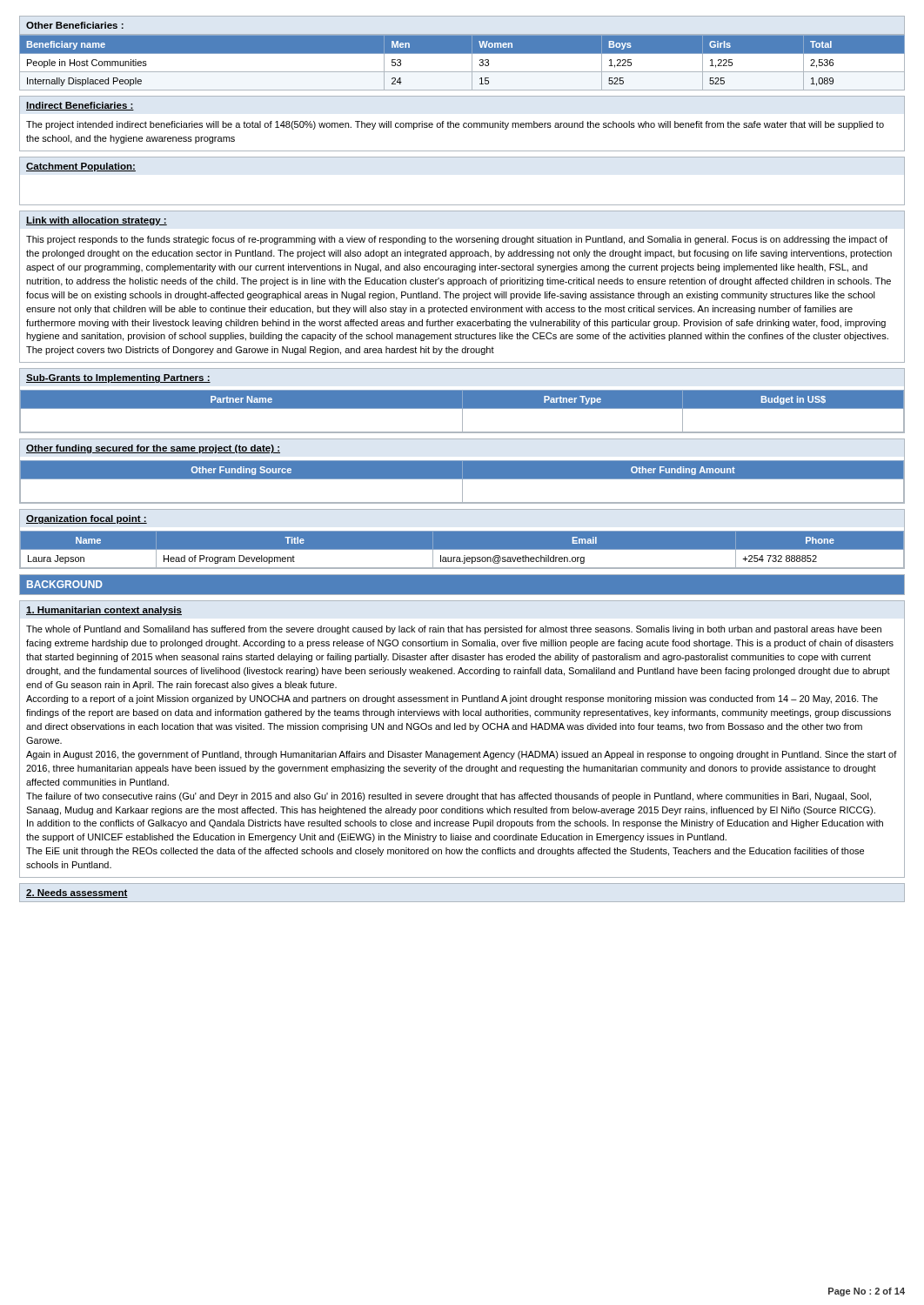Click on the text starting "Other Beneficiaries :"
The width and height of the screenshot is (924, 1305).
(75, 25)
